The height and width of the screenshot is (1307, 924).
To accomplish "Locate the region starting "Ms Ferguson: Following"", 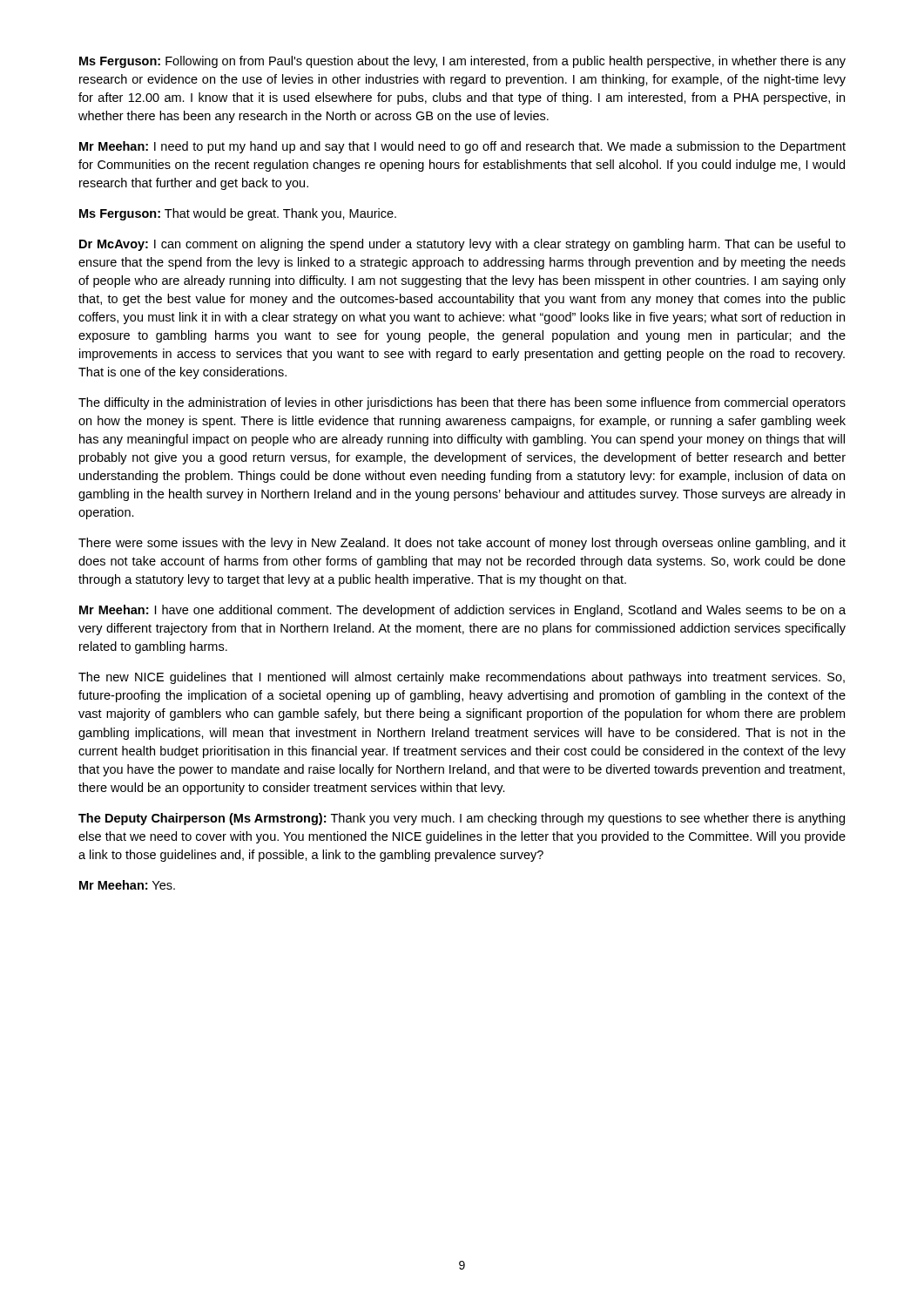I will pos(462,88).
